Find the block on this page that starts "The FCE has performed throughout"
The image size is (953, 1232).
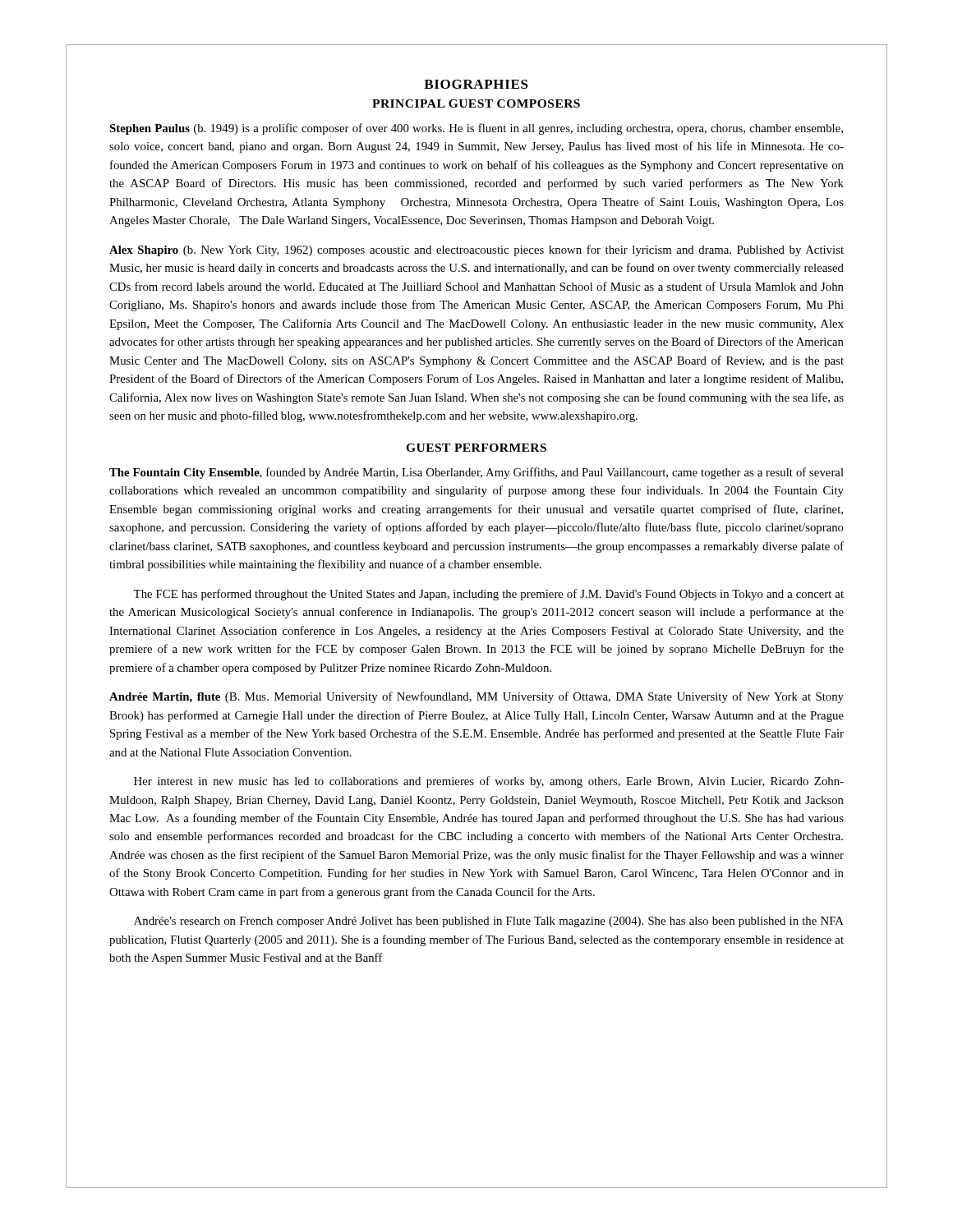(x=476, y=630)
